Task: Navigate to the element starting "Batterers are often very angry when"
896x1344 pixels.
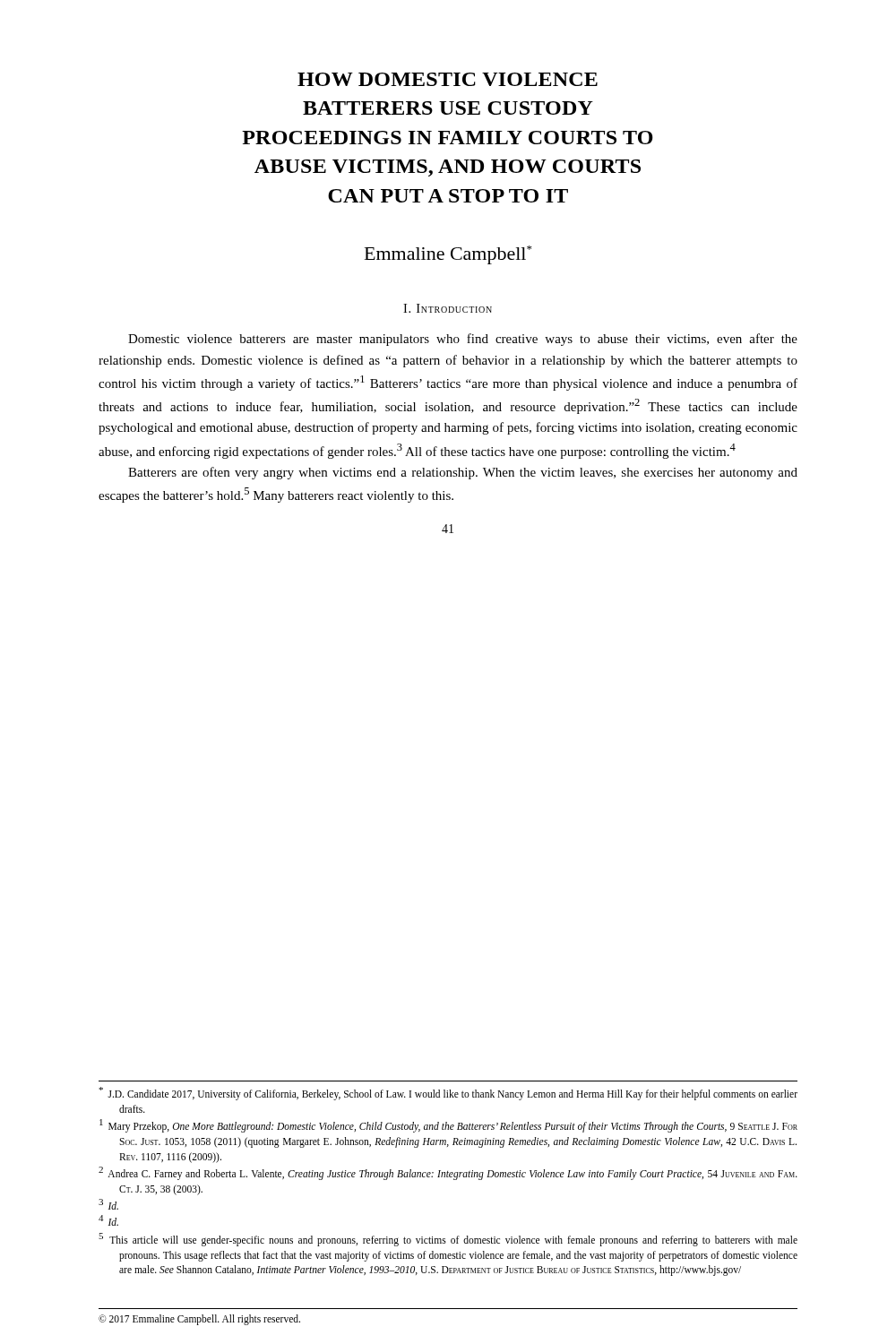Action: 448,484
